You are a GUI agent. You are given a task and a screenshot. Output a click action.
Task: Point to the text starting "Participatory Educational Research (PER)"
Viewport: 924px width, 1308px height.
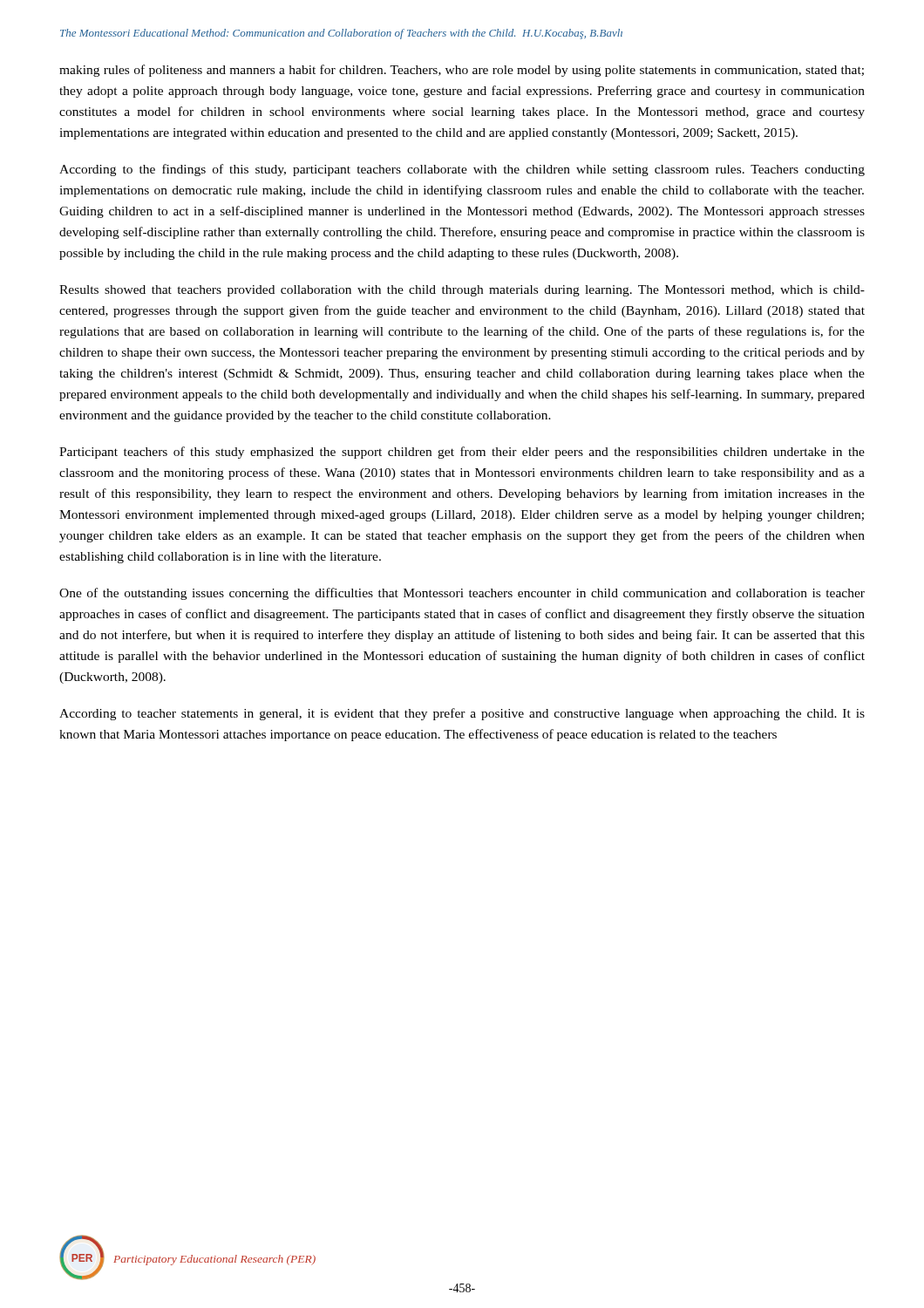tap(215, 1259)
